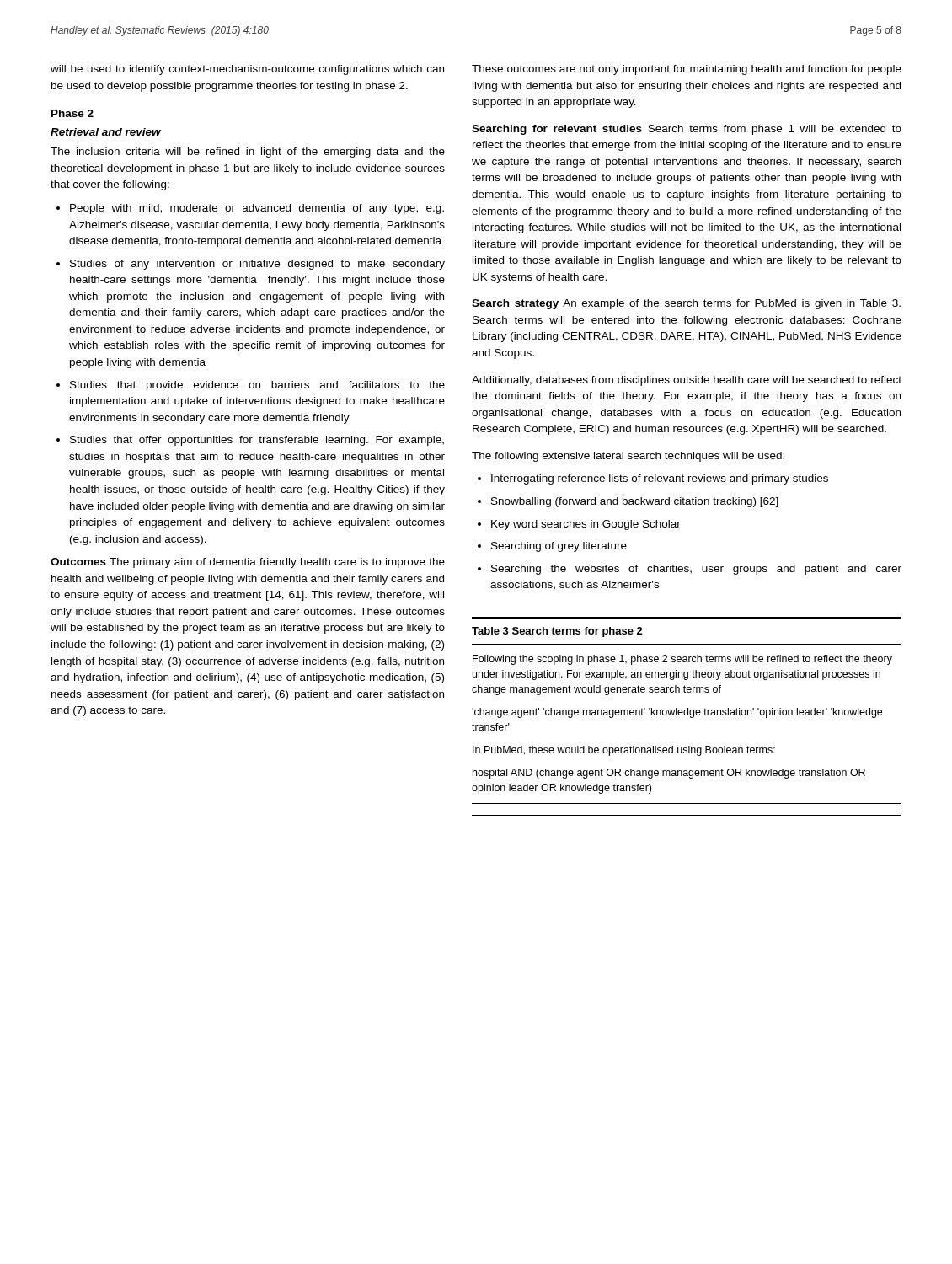Find the text block starting "Key word searches in"
The width and height of the screenshot is (952, 1264).
tap(585, 523)
